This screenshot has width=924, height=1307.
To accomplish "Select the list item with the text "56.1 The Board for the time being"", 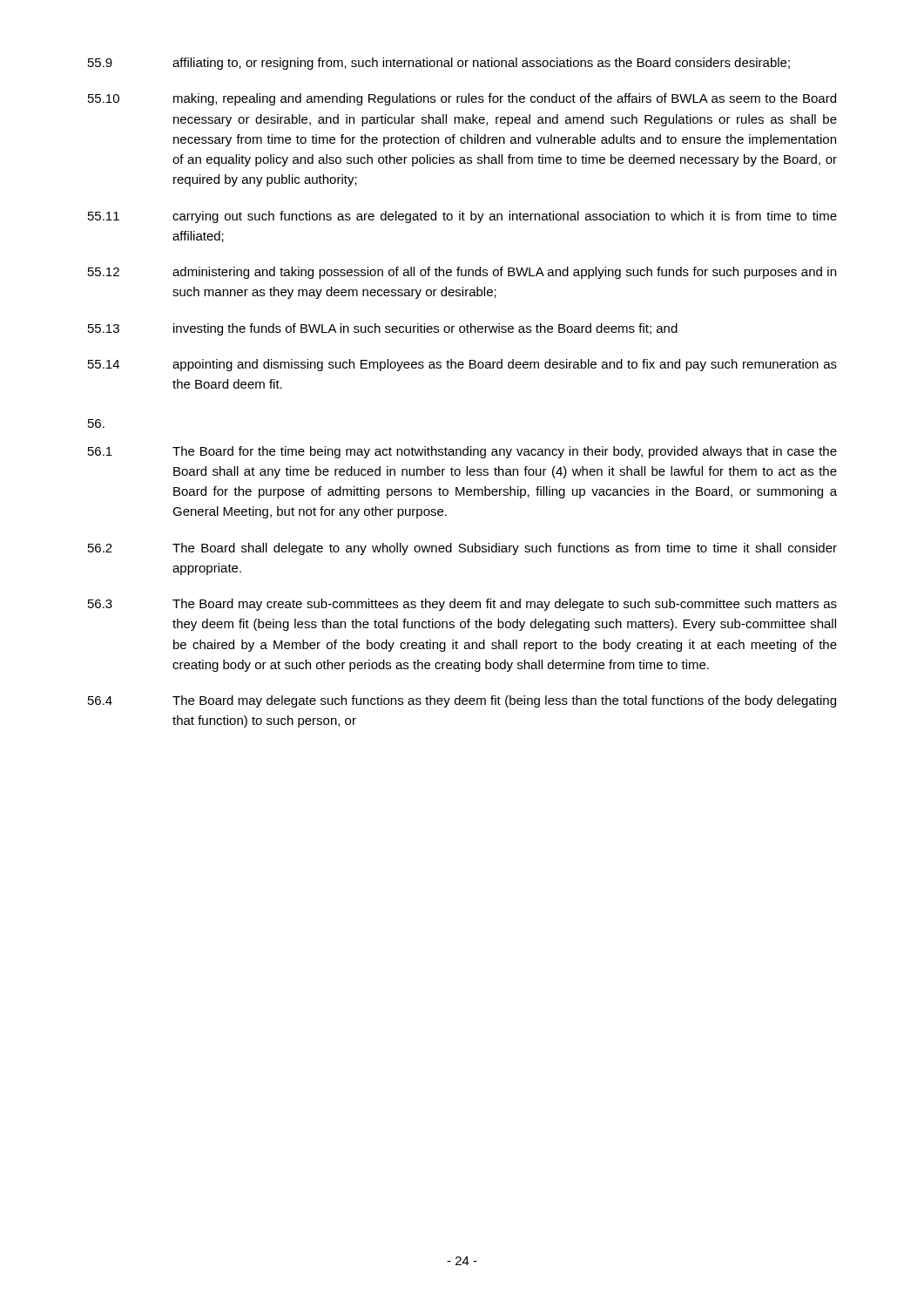I will pyautogui.click(x=462, y=481).
